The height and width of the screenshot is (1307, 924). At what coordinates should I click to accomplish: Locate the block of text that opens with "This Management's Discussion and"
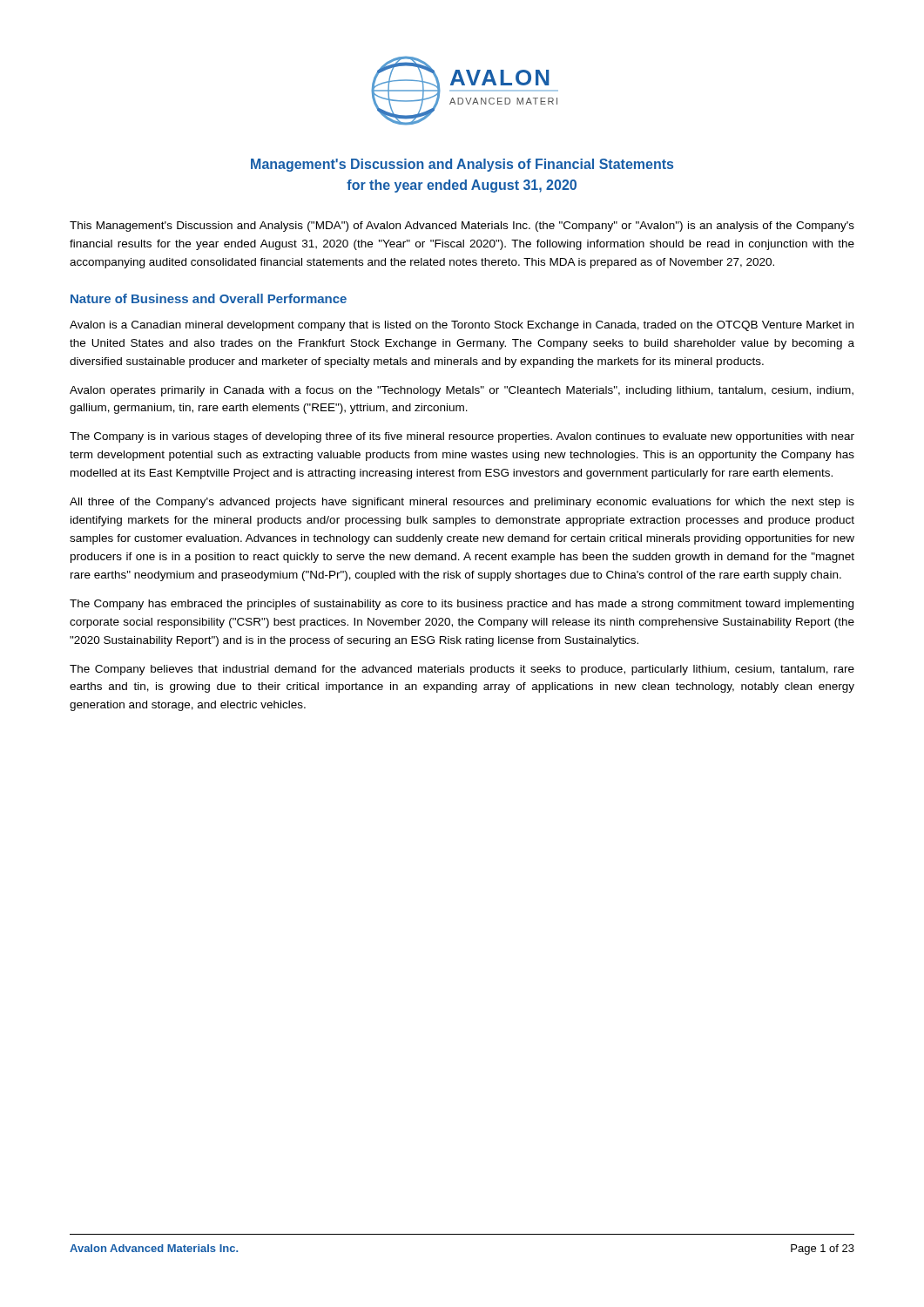(x=462, y=243)
